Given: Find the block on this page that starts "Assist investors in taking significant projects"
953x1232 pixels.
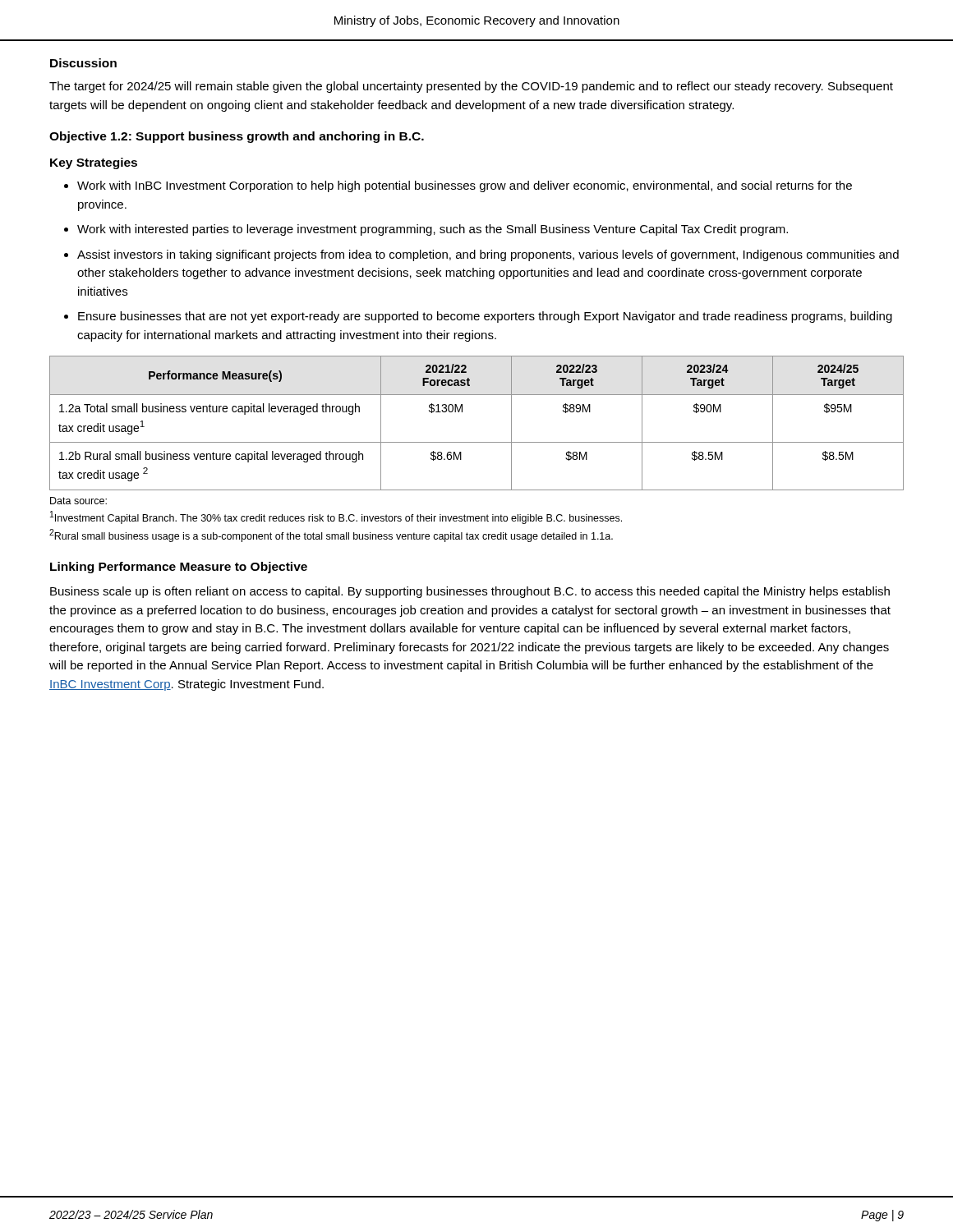Looking at the screenshot, I should (488, 272).
